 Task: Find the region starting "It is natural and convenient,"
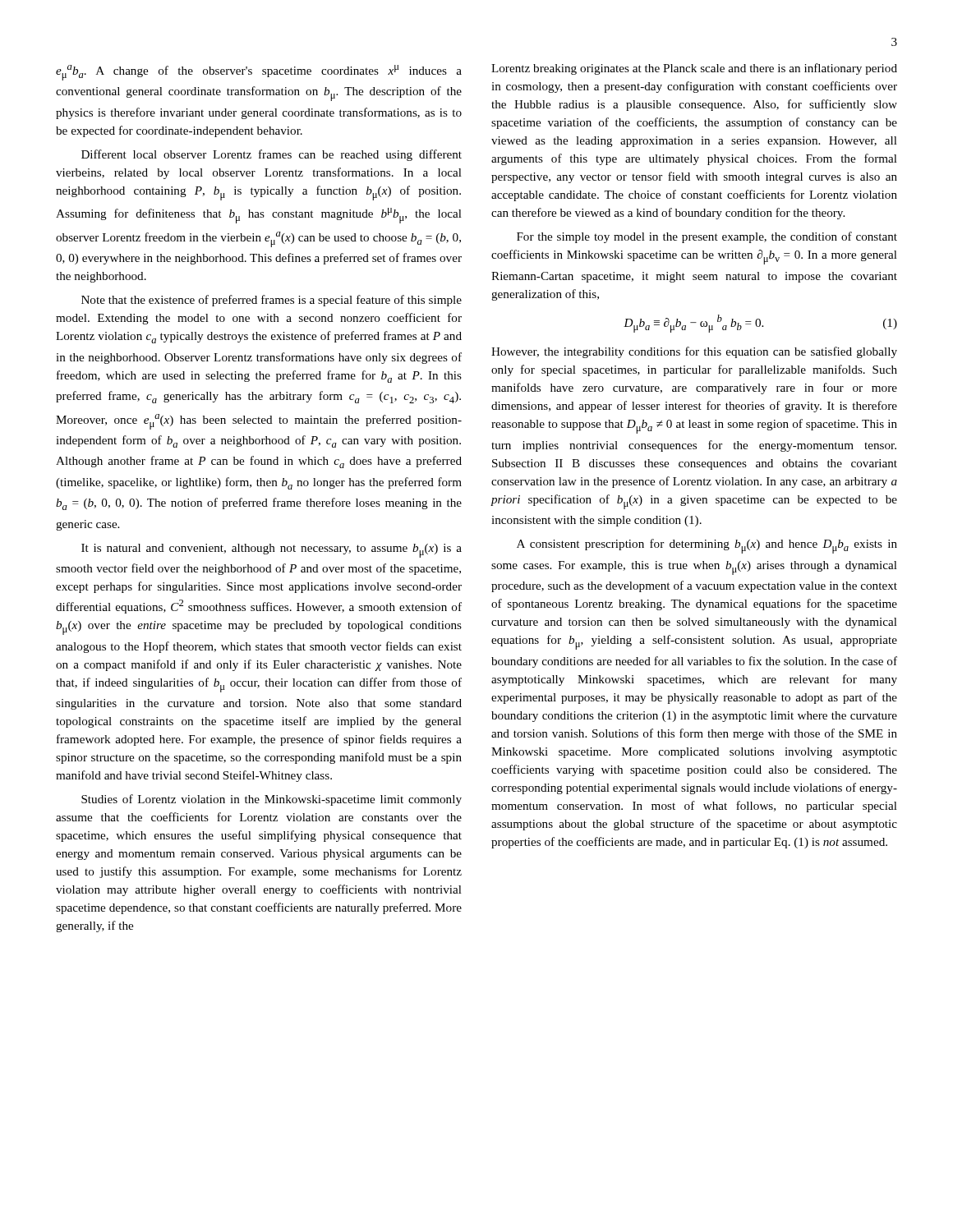click(x=259, y=662)
